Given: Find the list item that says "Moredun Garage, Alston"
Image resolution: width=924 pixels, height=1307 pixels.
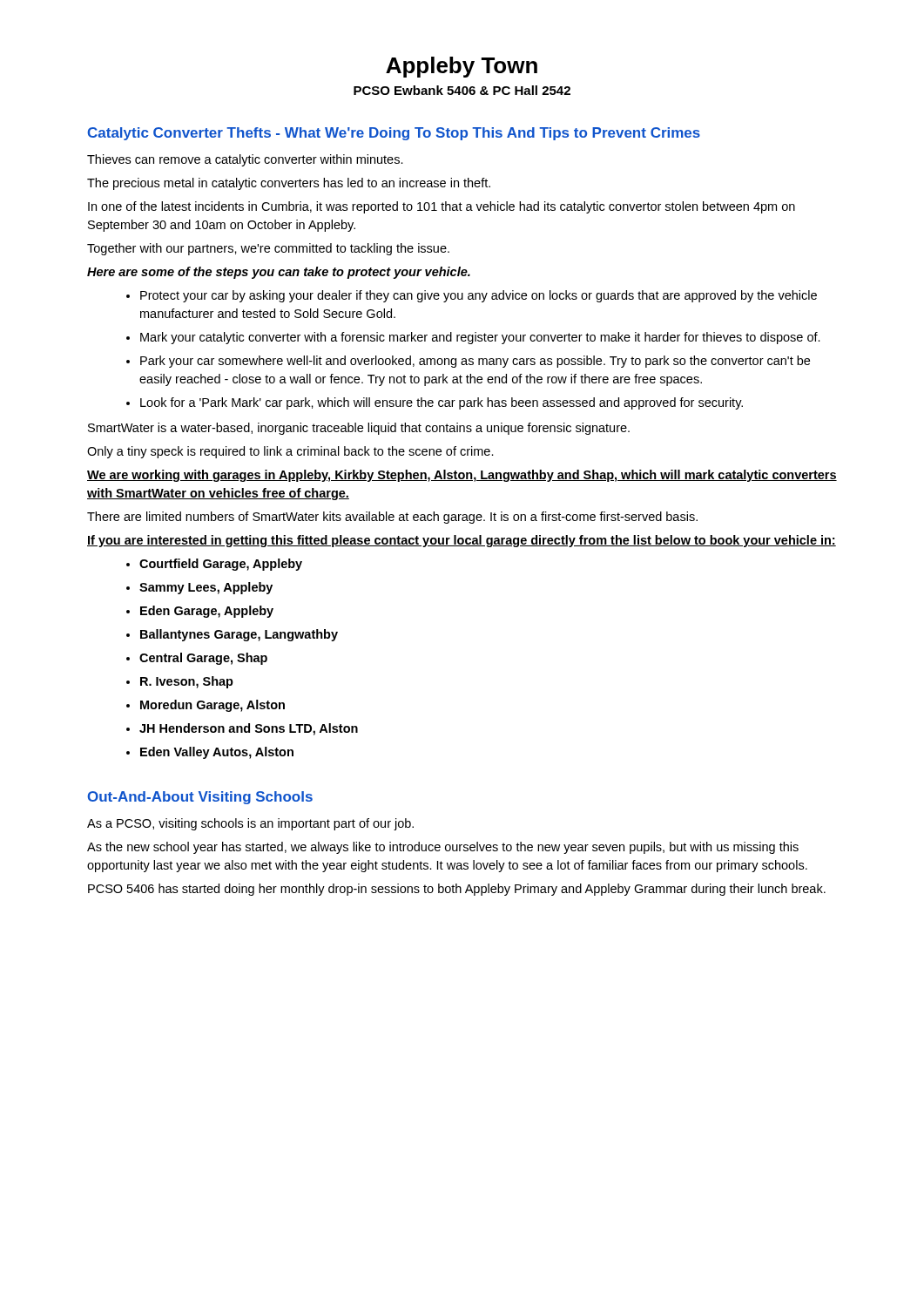Looking at the screenshot, I should (x=212, y=705).
